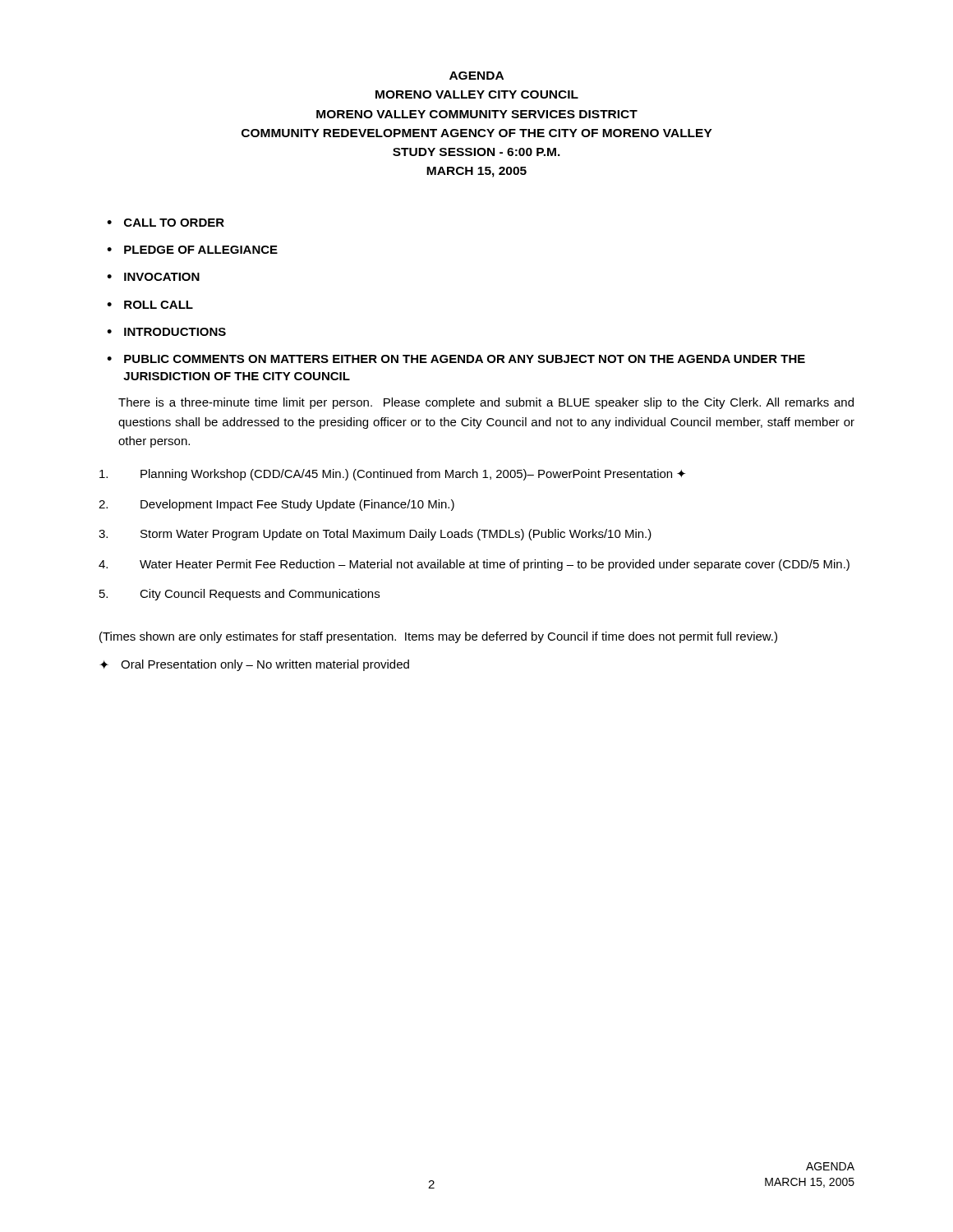This screenshot has width=953, height=1232.
Task: Click on the passage starting "4. Water Heater Permit Fee Reduction"
Action: tap(474, 564)
